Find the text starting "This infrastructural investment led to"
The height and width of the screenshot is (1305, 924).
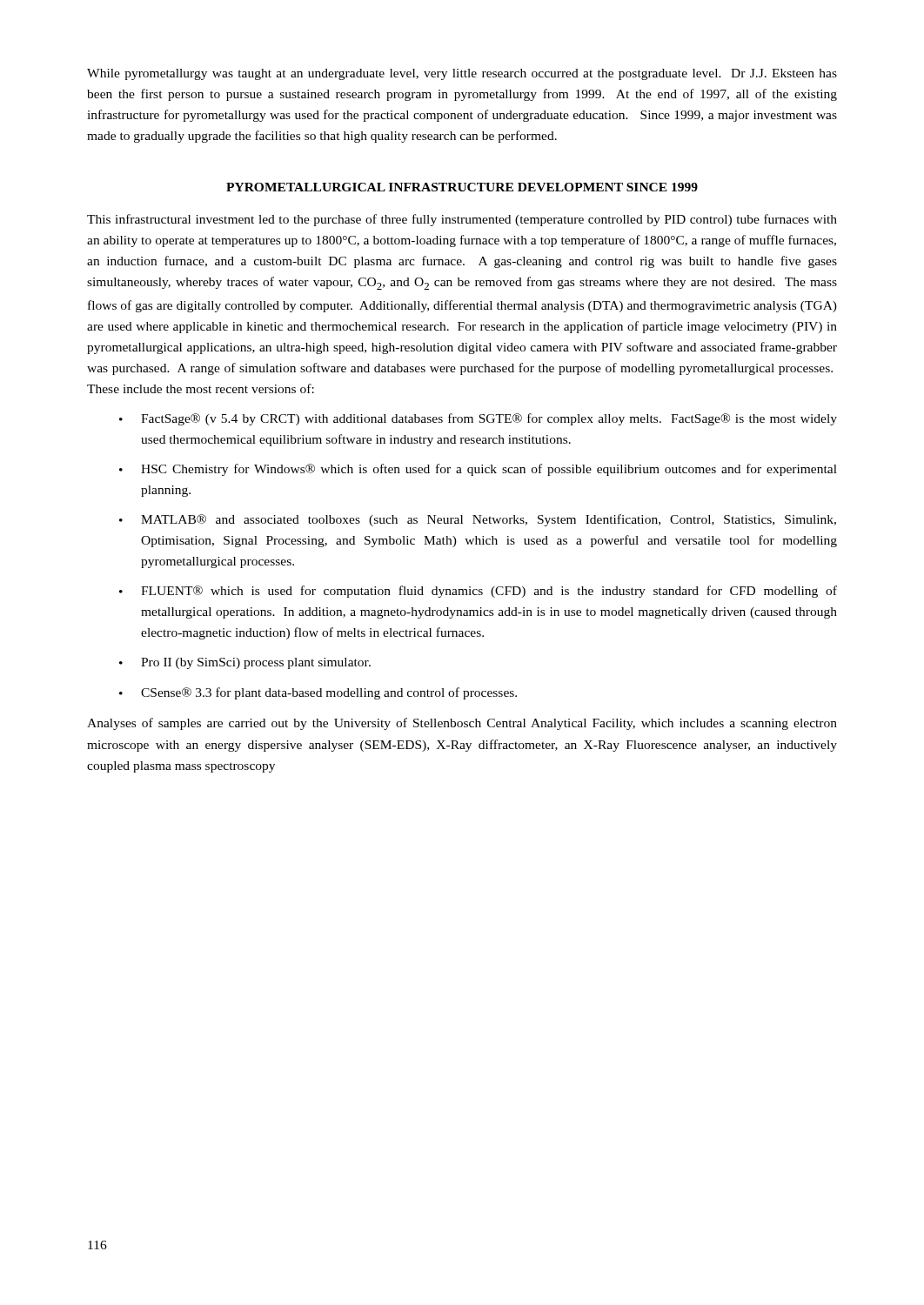[x=462, y=304]
